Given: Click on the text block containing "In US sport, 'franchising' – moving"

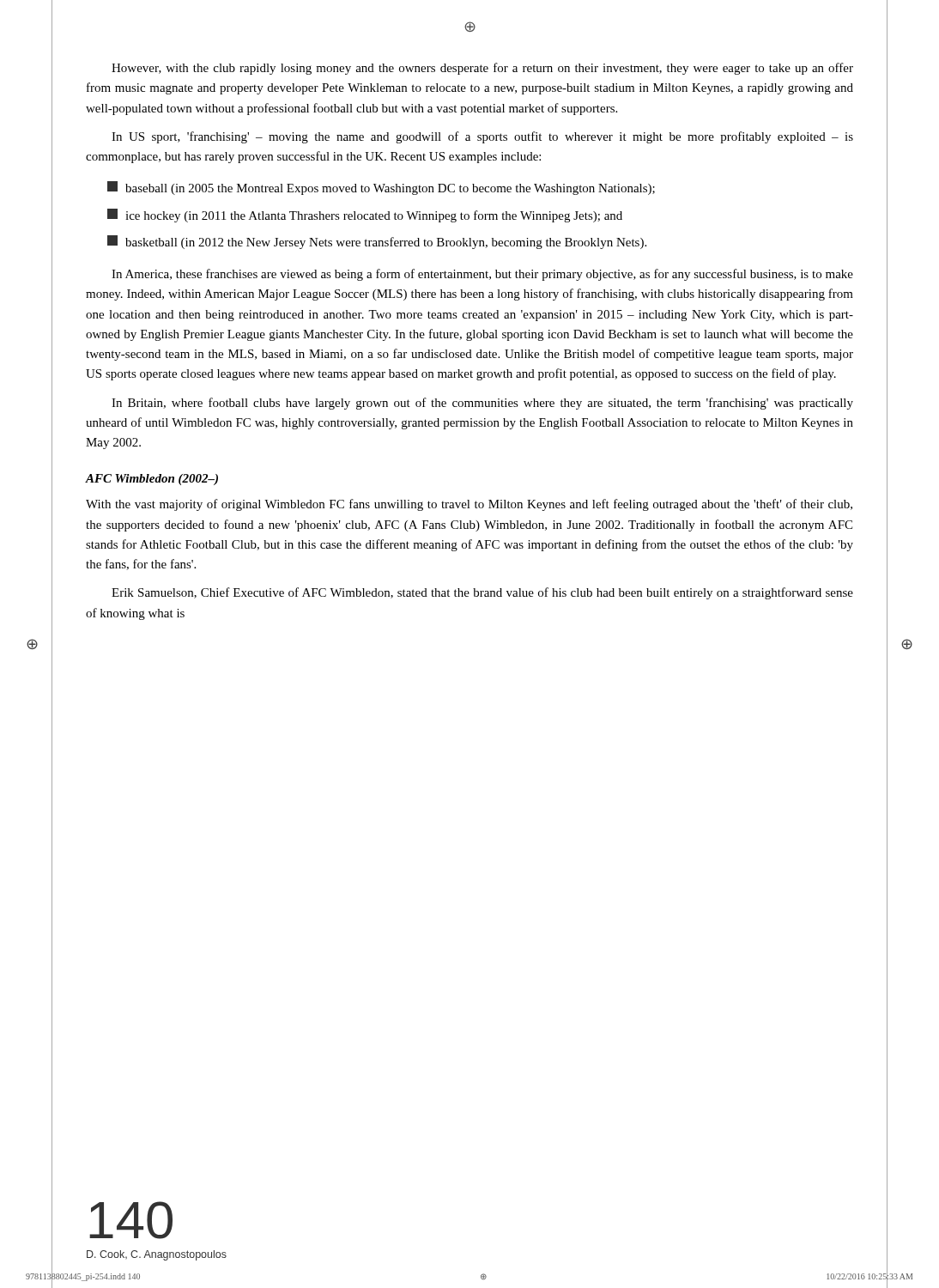Looking at the screenshot, I should tap(470, 146).
